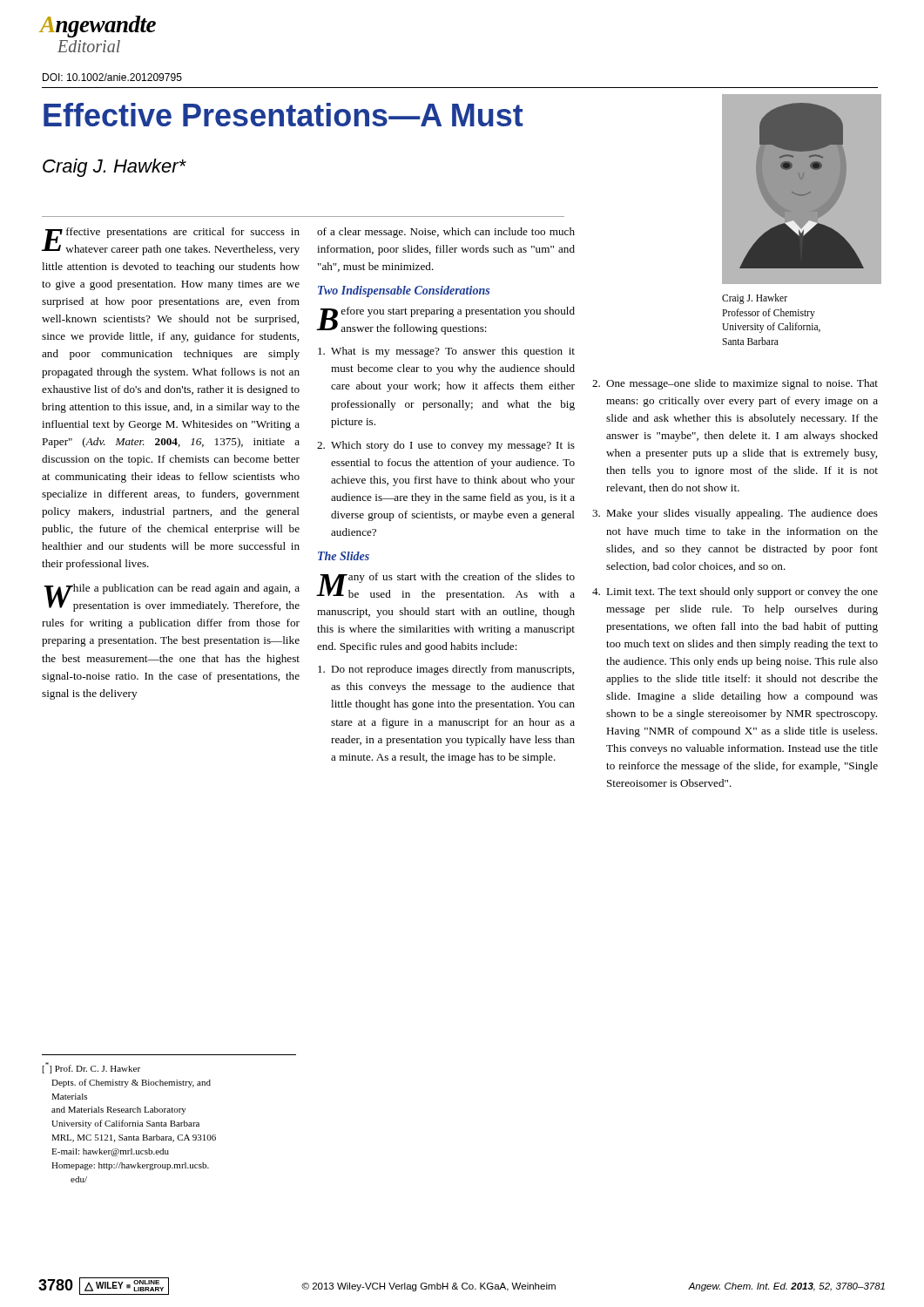Select the text starting "Do not reproduce images directly from manuscripts, as"

tap(446, 712)
